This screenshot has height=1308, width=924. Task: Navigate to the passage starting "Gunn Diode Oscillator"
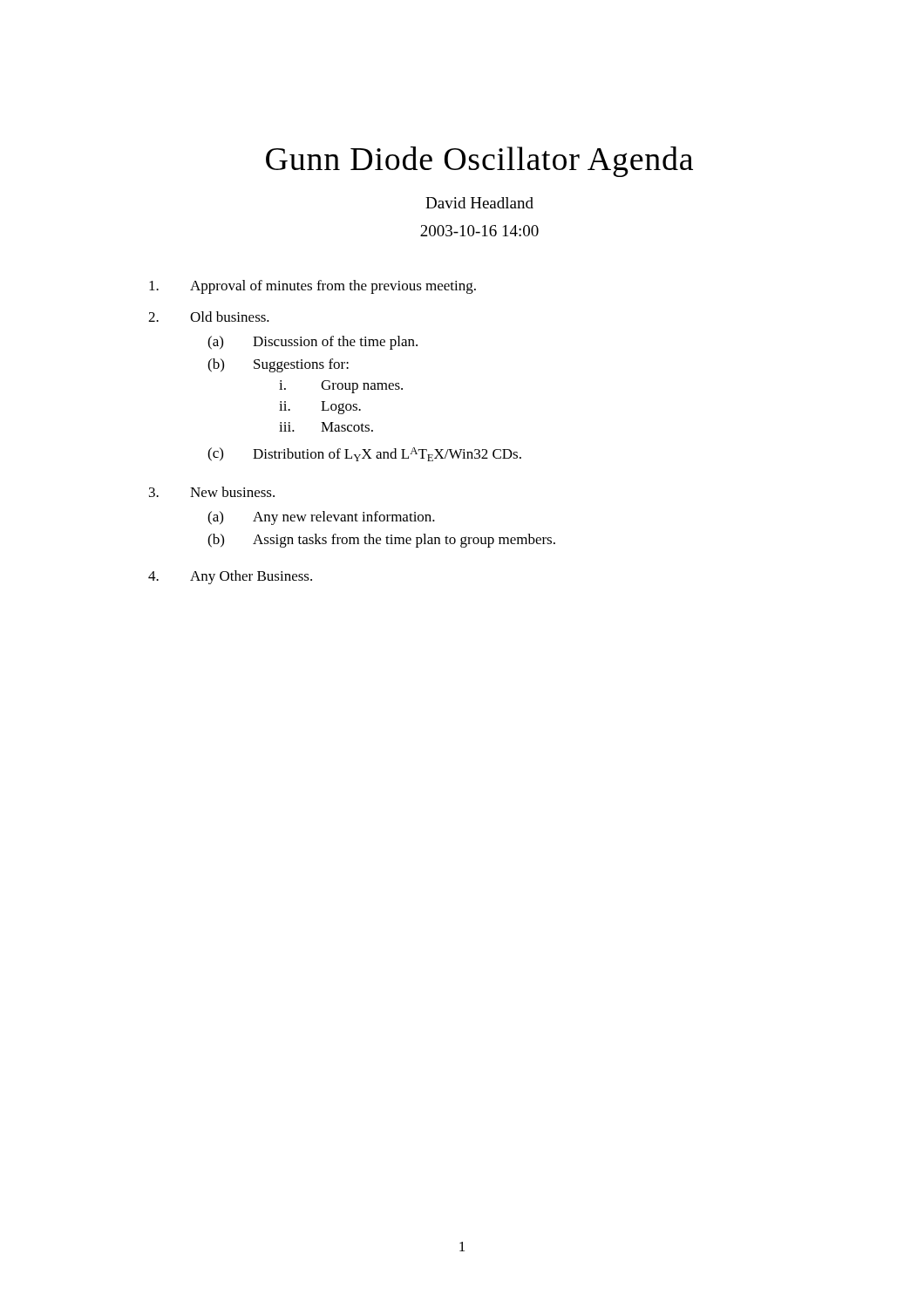[479, 190]
